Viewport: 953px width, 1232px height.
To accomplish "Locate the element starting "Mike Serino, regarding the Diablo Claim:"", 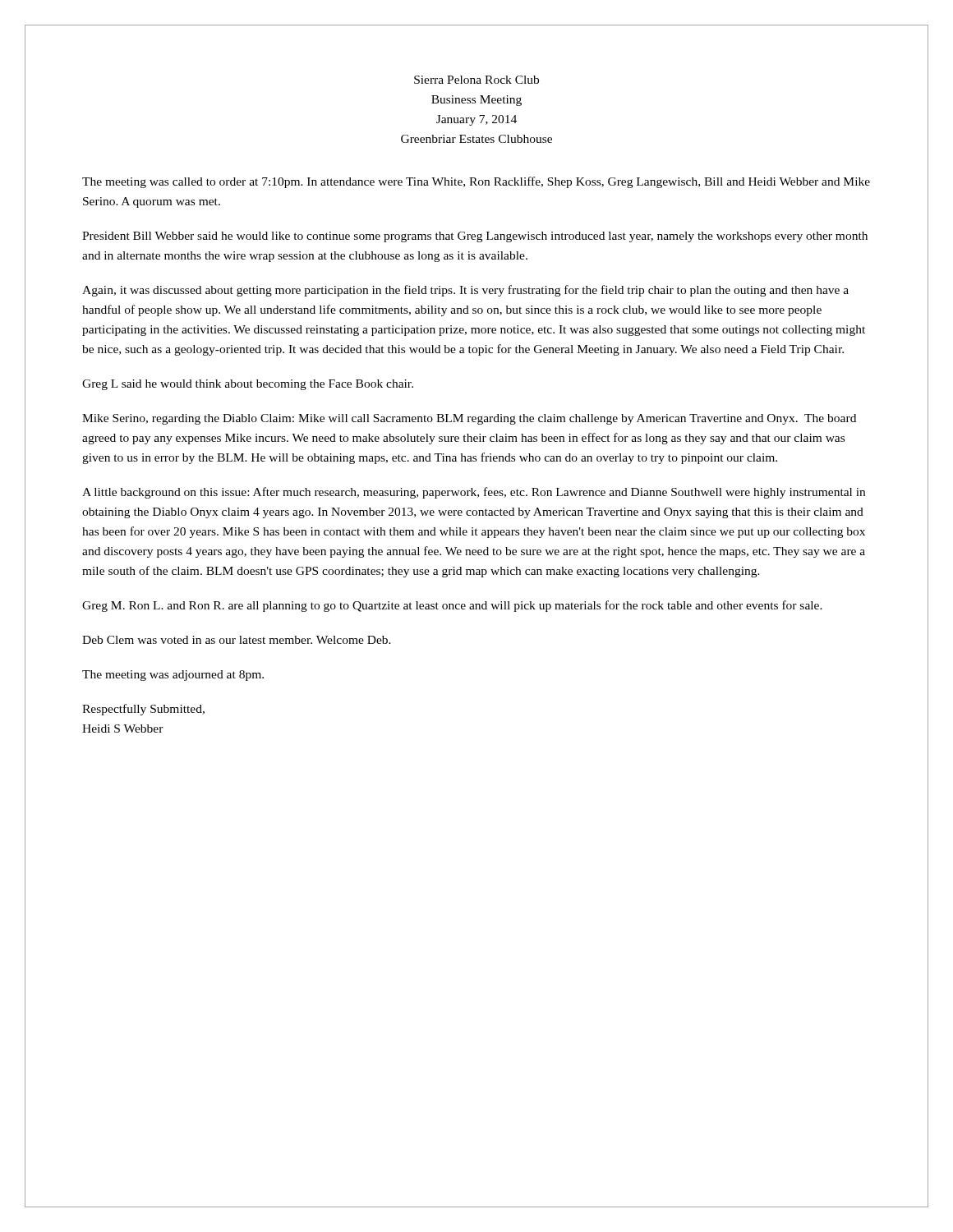I will [x=469, y=438].
